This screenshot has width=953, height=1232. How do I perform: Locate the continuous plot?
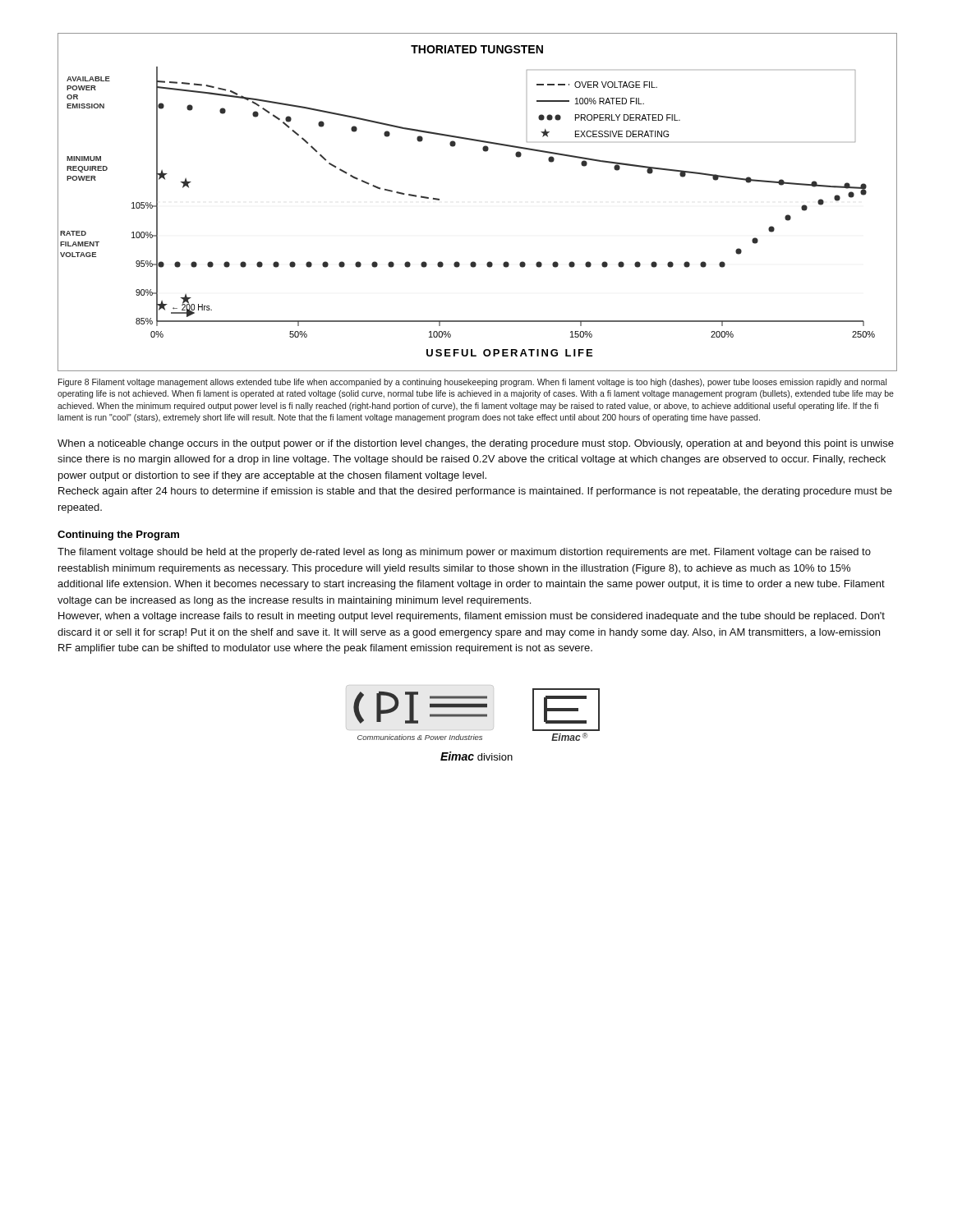pyautogui.click(x=476, y=202)
